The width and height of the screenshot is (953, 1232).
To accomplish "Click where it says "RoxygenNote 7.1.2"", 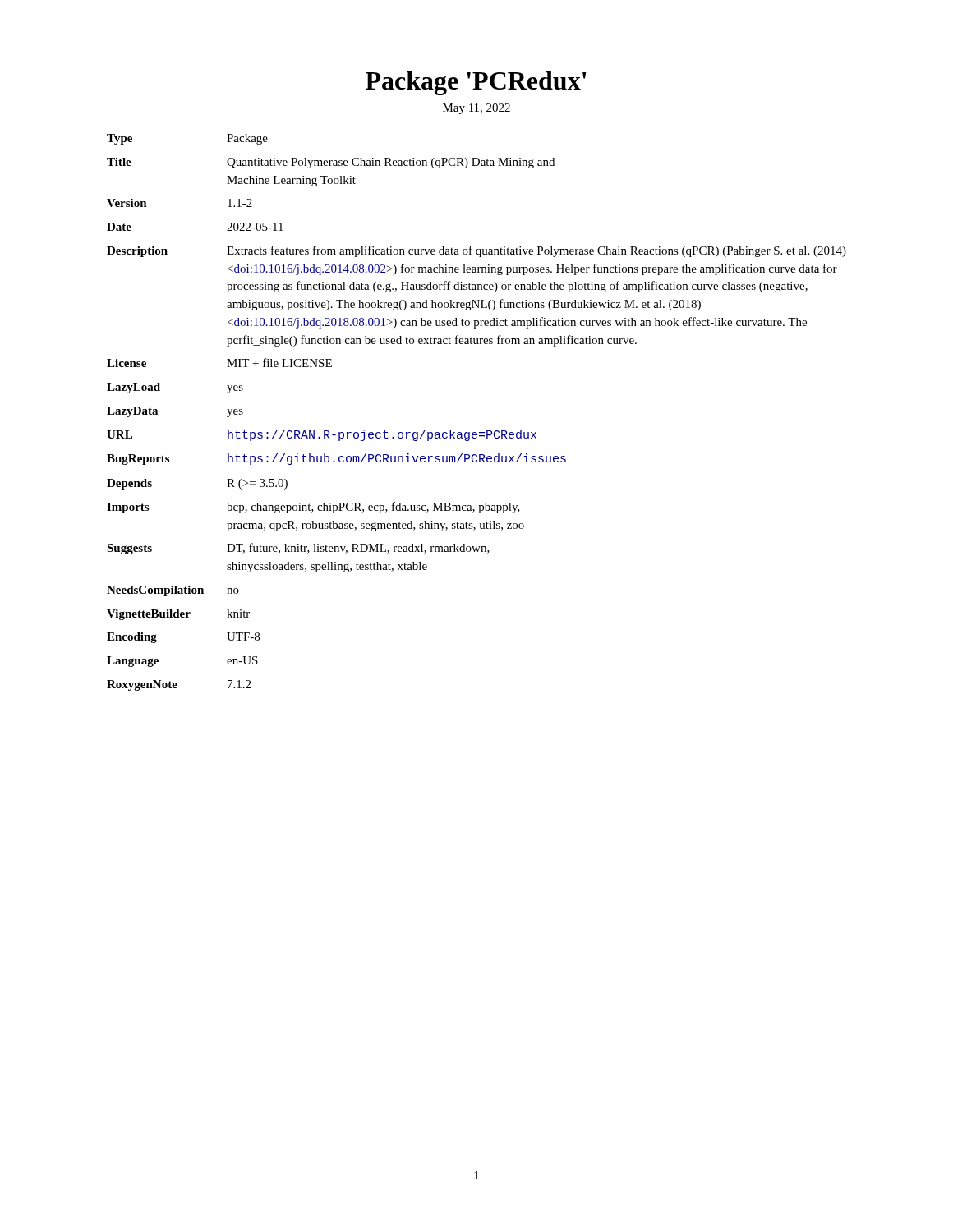I will pyautogui.click(x=179, y=685).
